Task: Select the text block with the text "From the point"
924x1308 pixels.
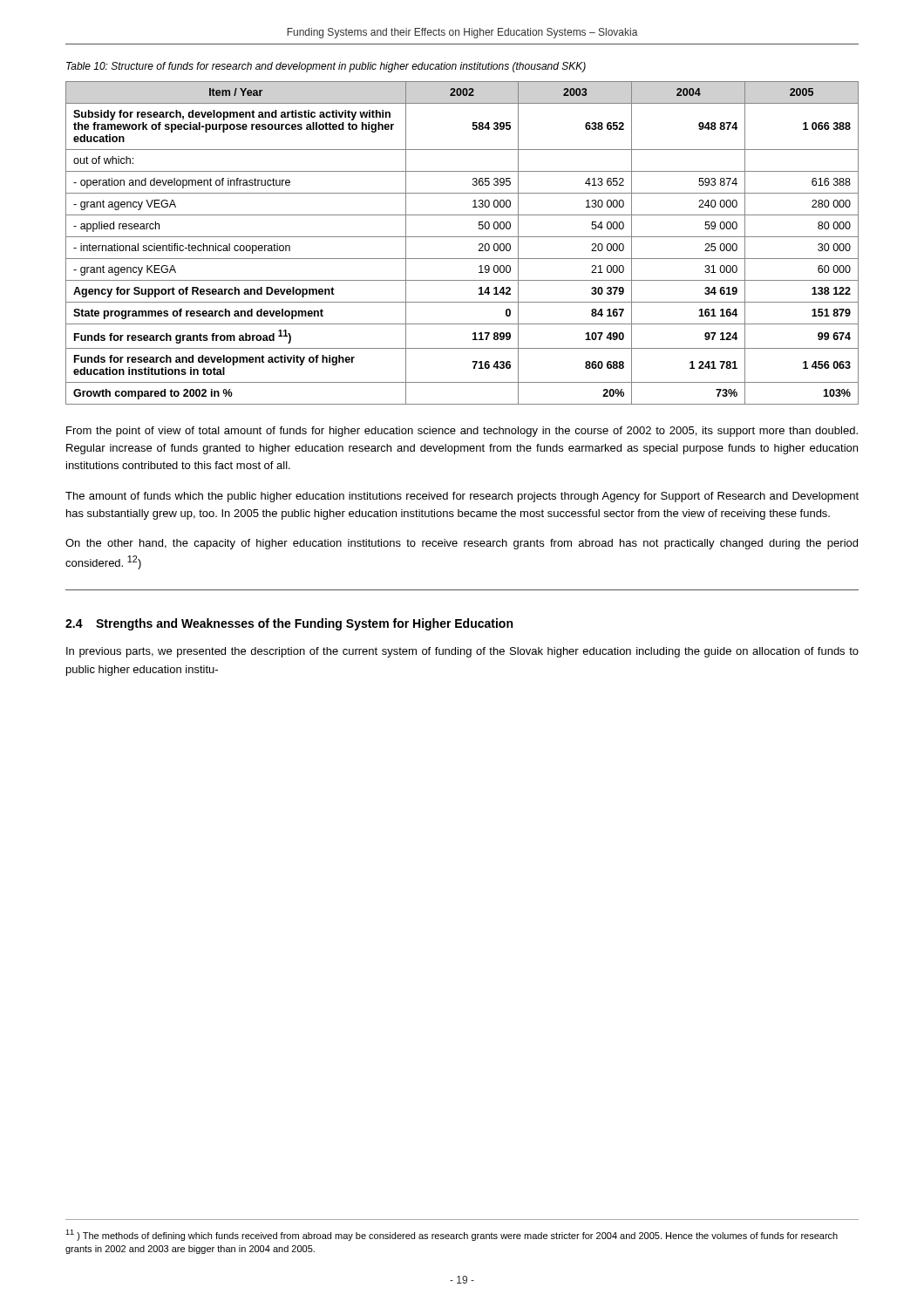Action: click(462, 448)
